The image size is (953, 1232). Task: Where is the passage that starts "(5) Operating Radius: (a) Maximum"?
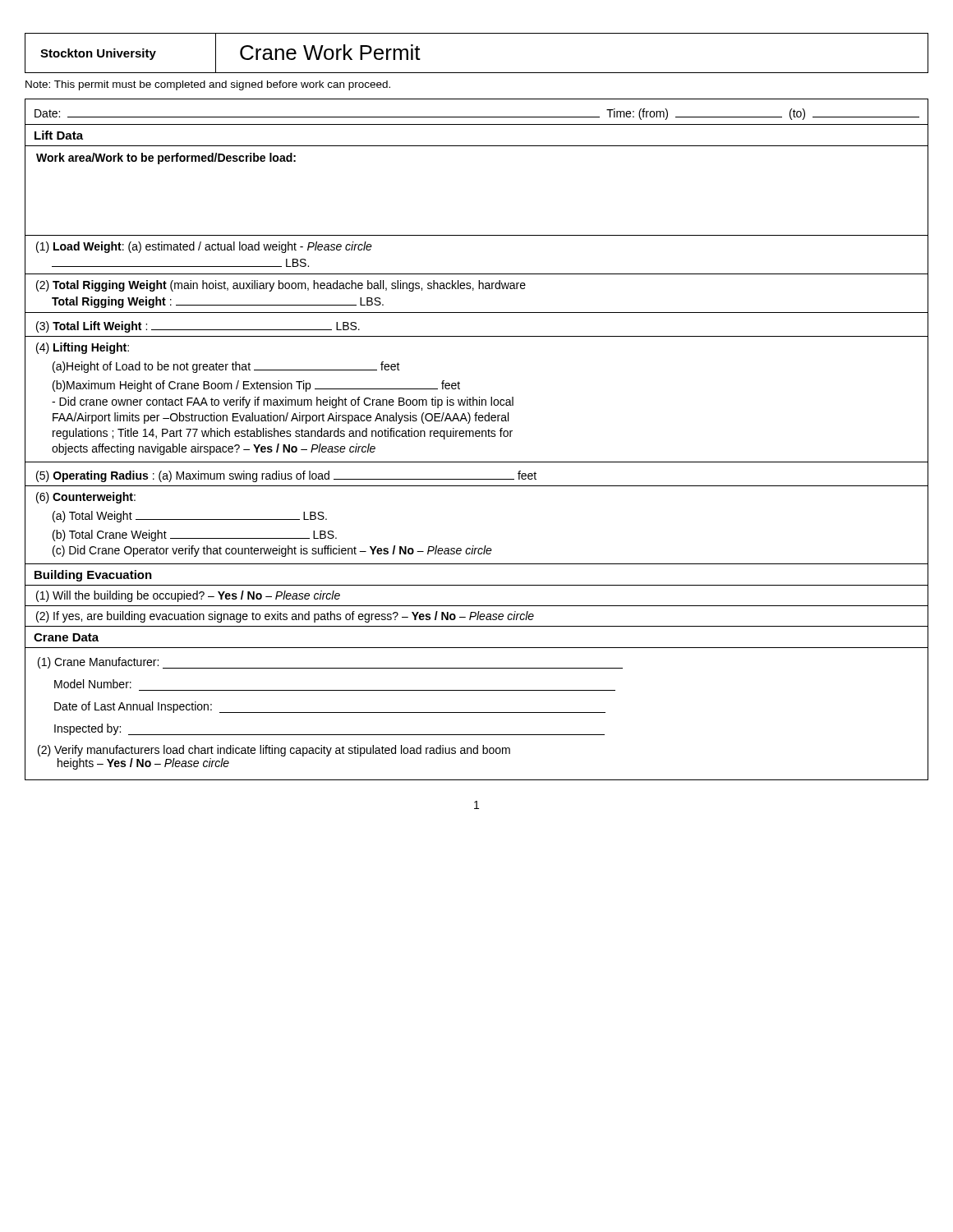(286, 474)
